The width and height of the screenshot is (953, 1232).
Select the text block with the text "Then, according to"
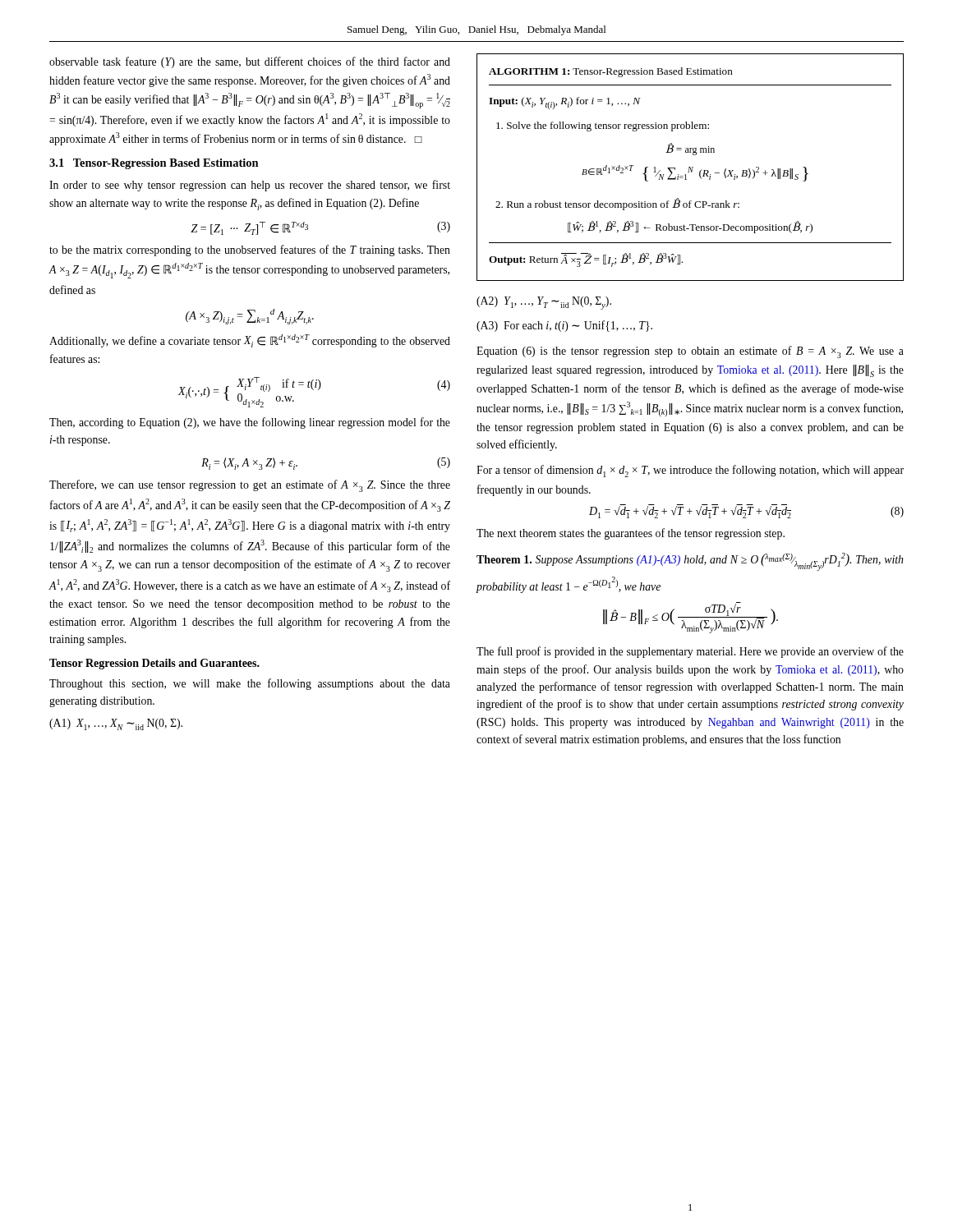[x=250, y=432]
